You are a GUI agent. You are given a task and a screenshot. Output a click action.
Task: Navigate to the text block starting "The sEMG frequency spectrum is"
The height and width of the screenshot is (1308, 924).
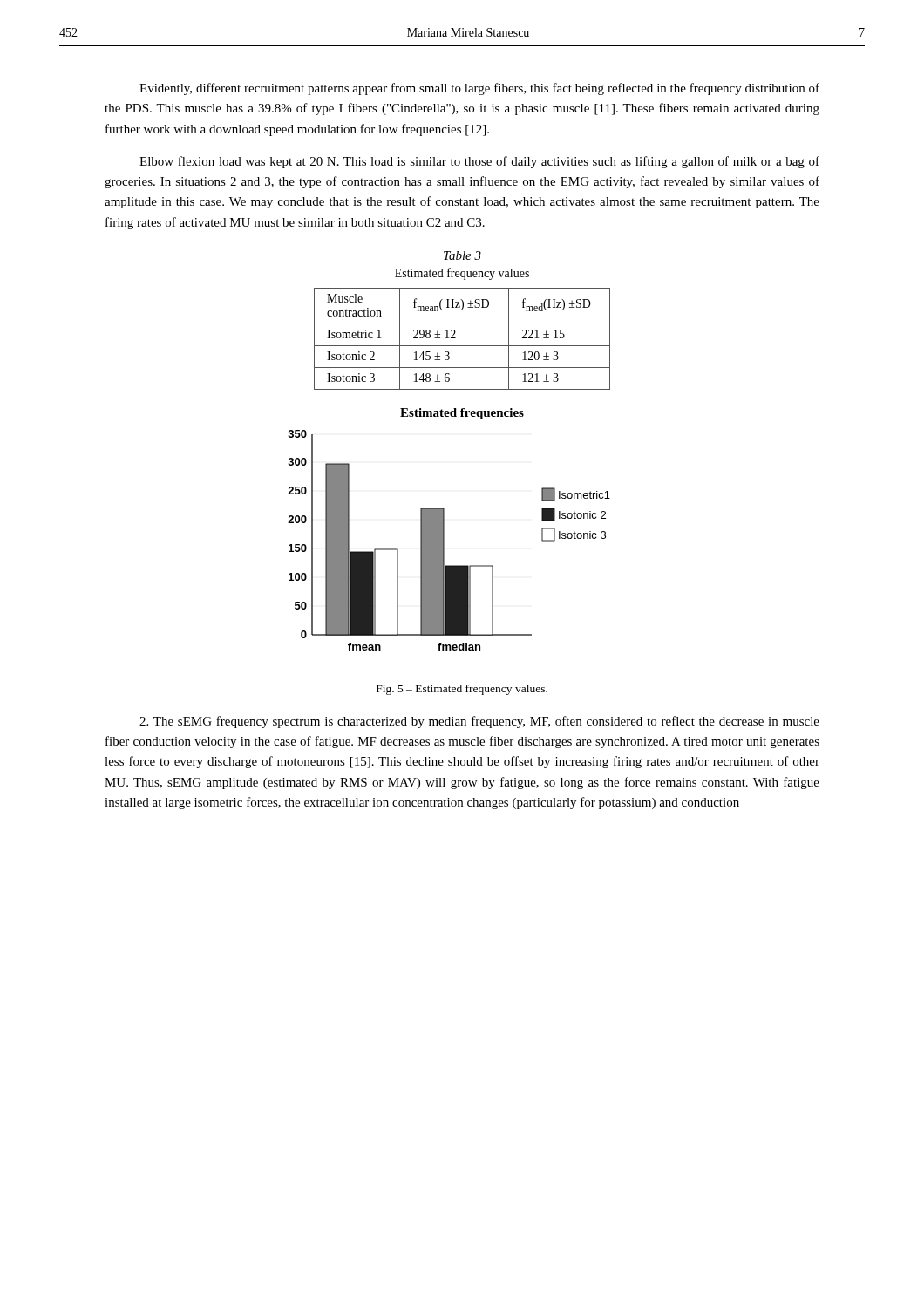pos(462,762)
